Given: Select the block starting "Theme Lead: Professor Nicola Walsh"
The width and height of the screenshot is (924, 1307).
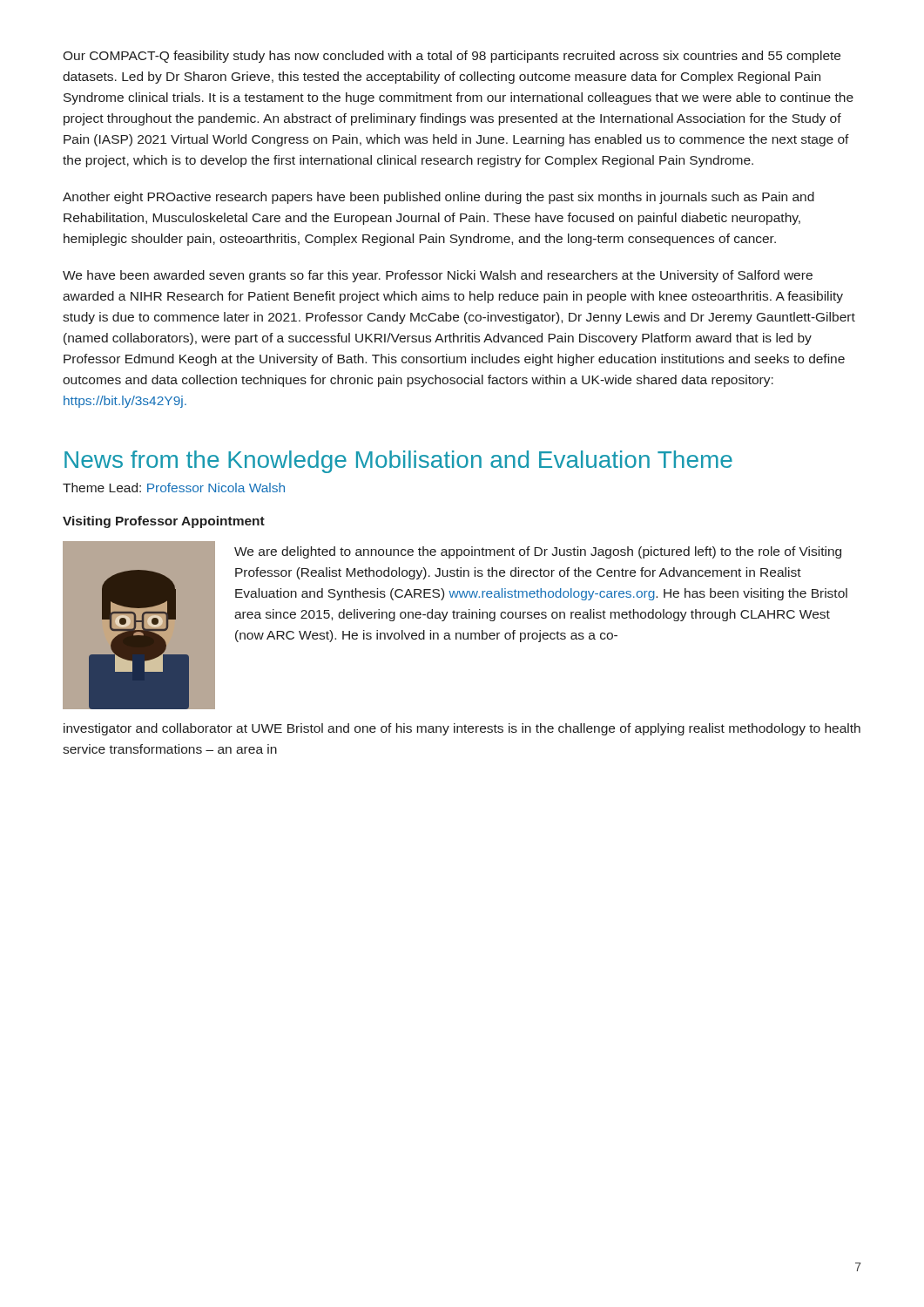Looking at the screenshot, I should coord(174,488).
